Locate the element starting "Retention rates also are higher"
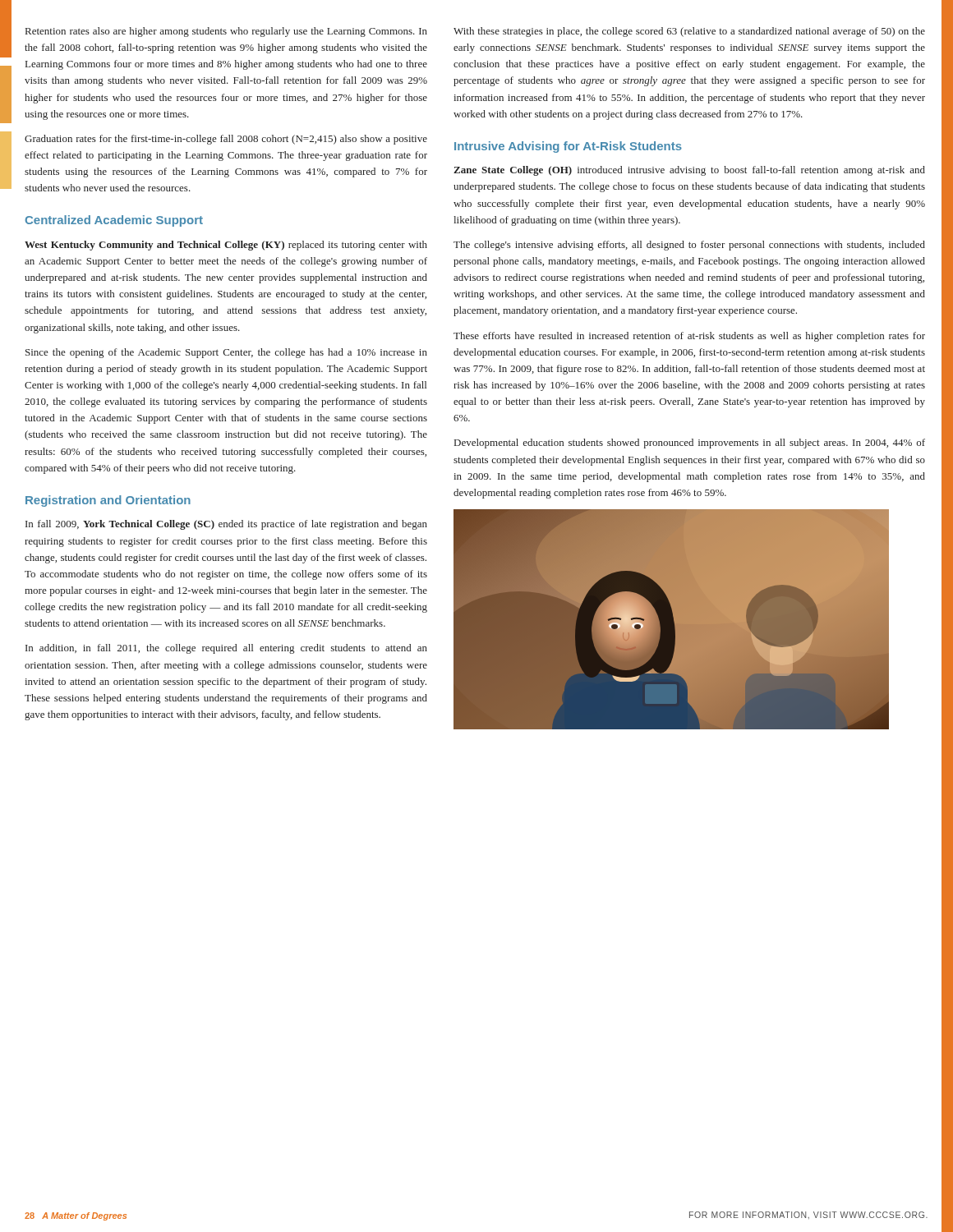953x1232 pixels. pos(226,72)
